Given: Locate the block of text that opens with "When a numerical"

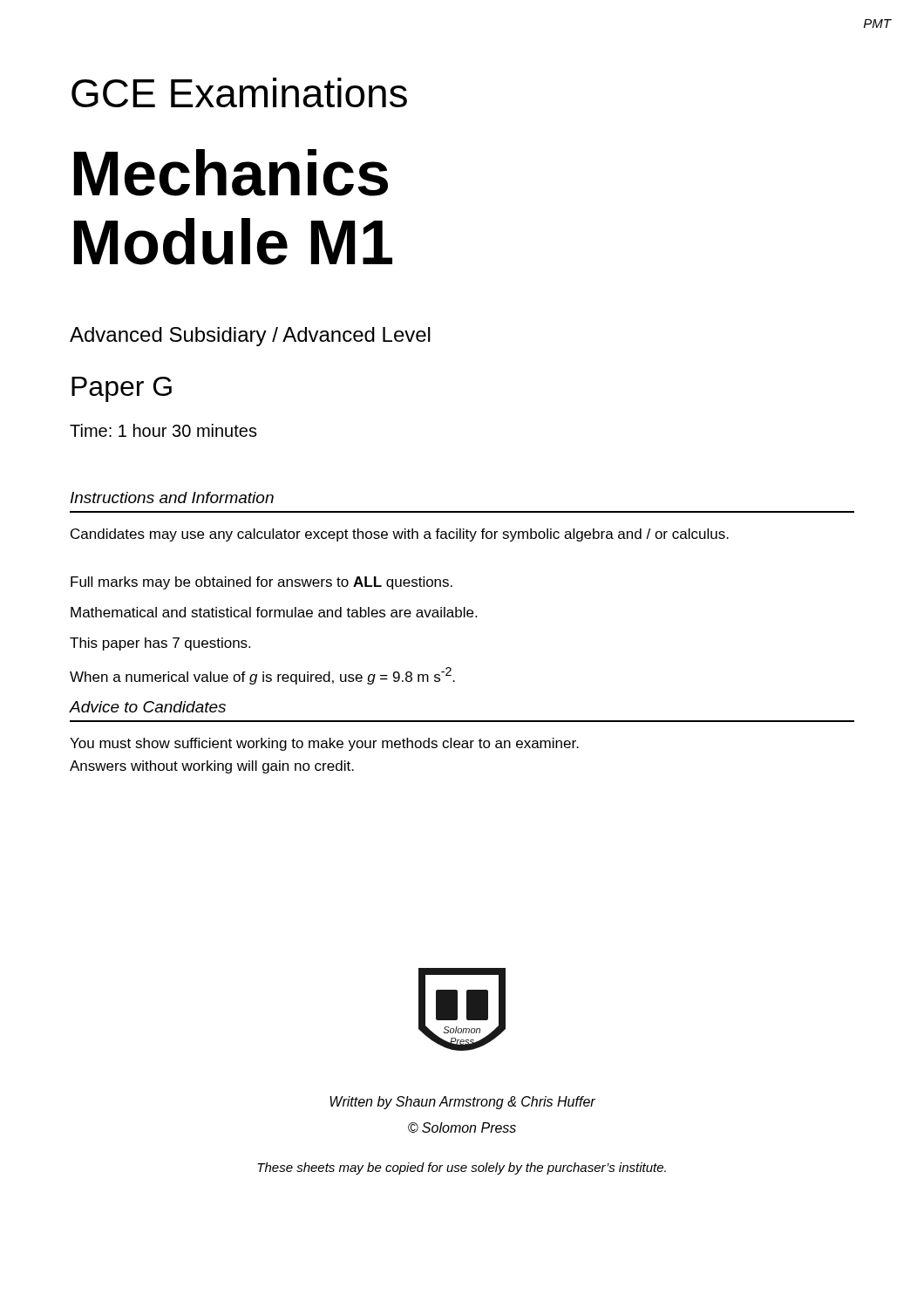Looking at the screenshot, I should click(263, 675).
